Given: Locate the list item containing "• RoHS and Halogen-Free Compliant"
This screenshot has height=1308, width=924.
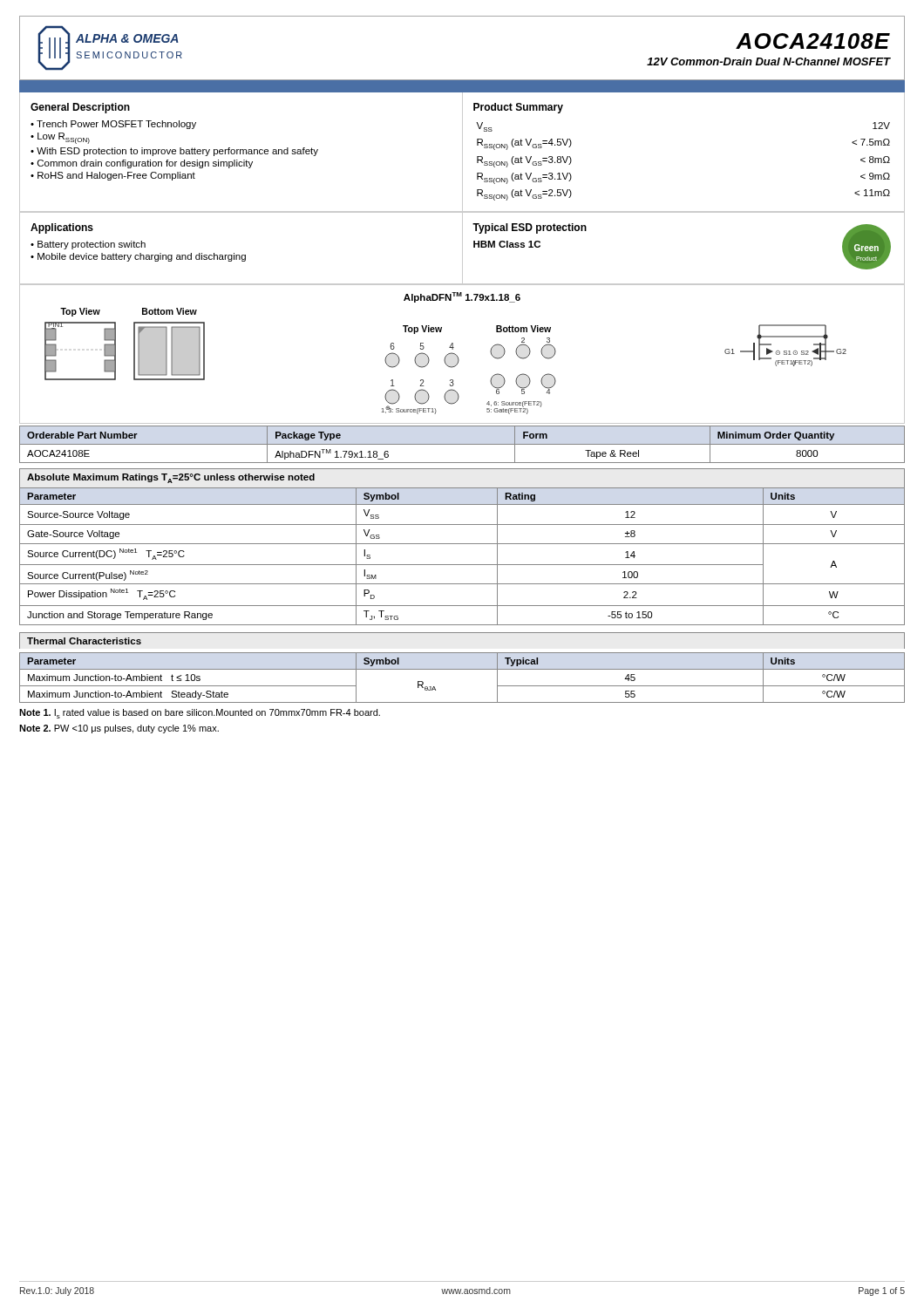Looking at the screenshot, I should (x=113, y=176).
